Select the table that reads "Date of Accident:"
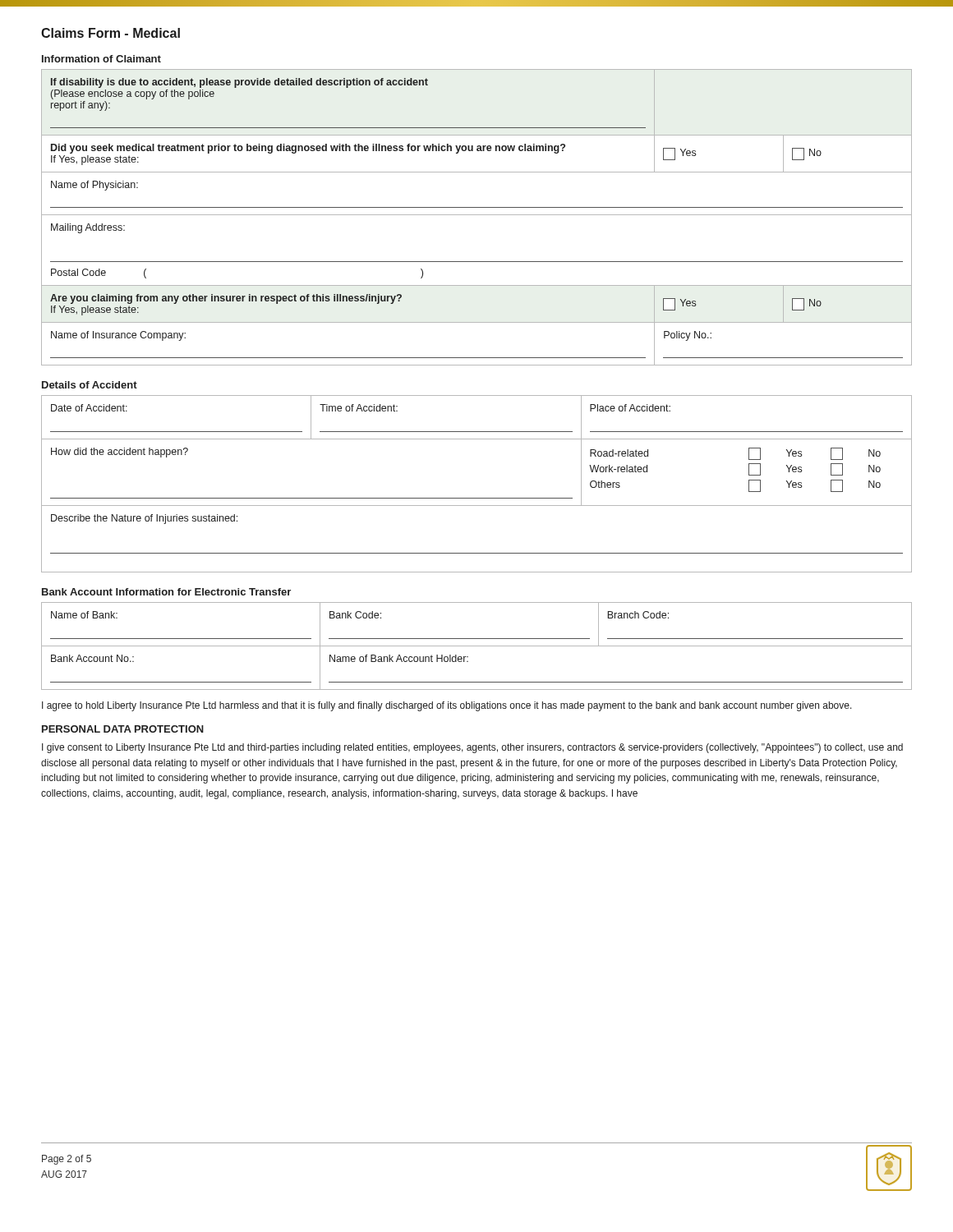Screen dimensions: 1232x953 click(476, 484)
